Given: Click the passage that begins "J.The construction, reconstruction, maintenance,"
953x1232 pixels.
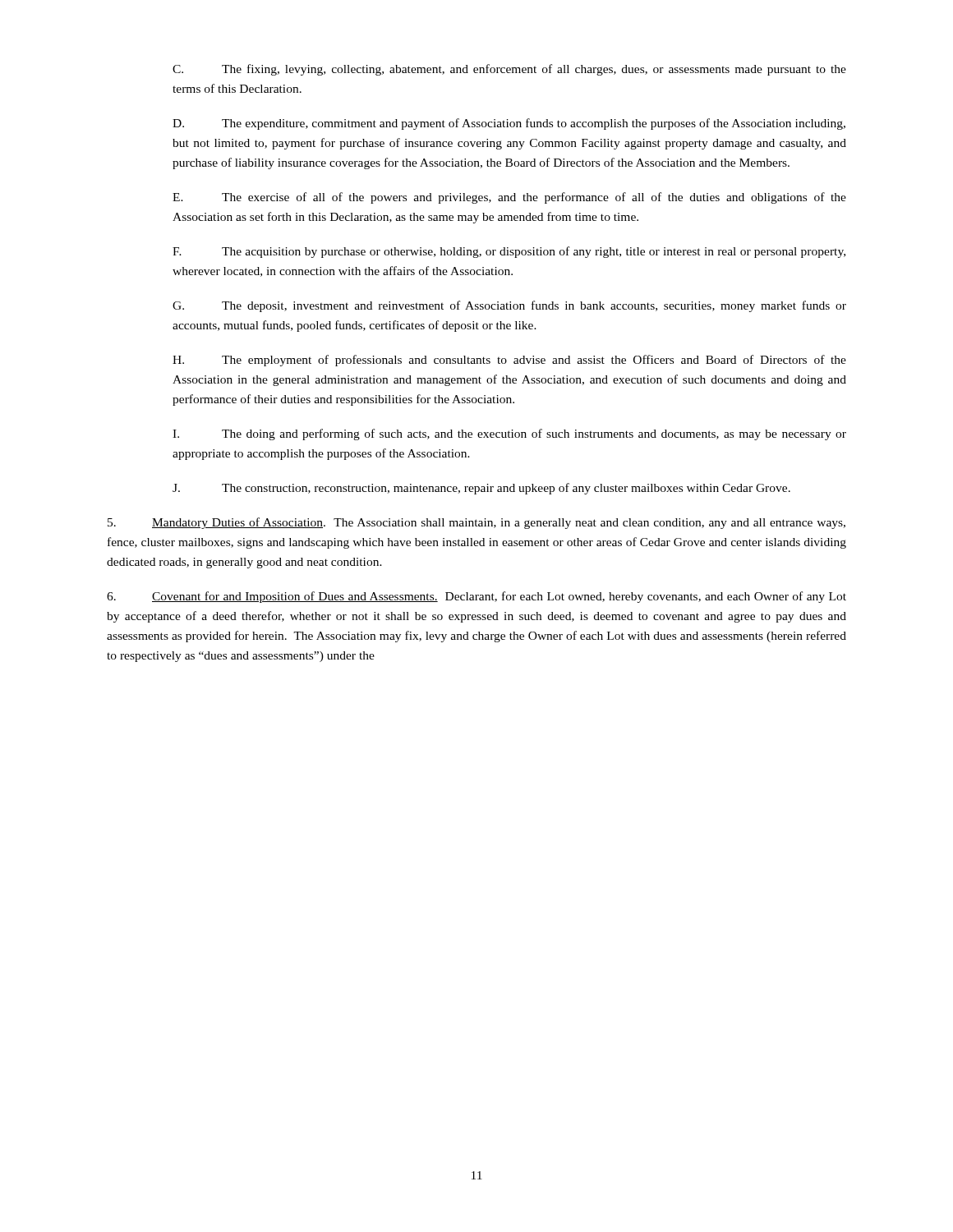Looking at the screenshot, I should [476, 488].
